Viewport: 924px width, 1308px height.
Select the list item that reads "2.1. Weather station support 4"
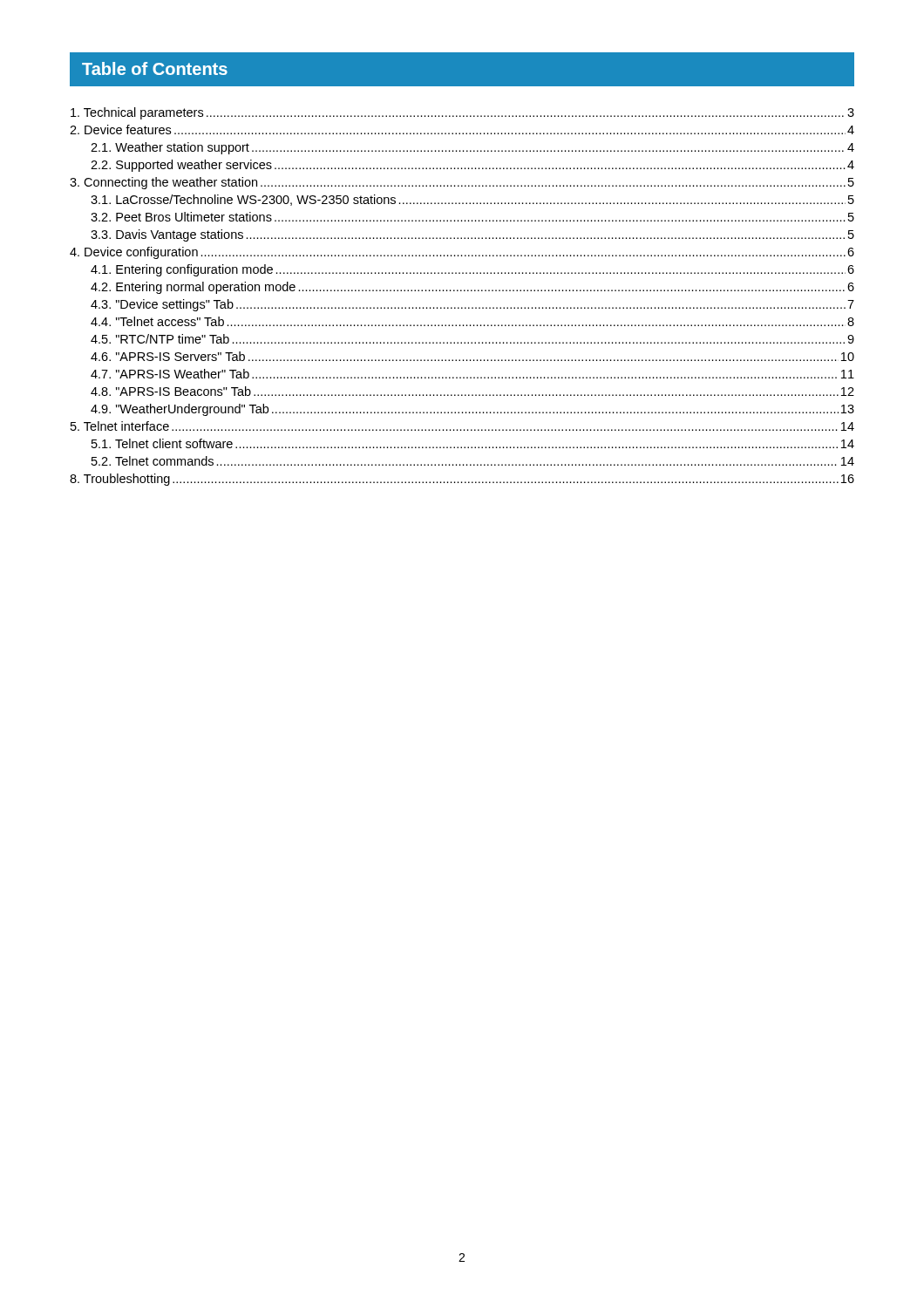472,147
